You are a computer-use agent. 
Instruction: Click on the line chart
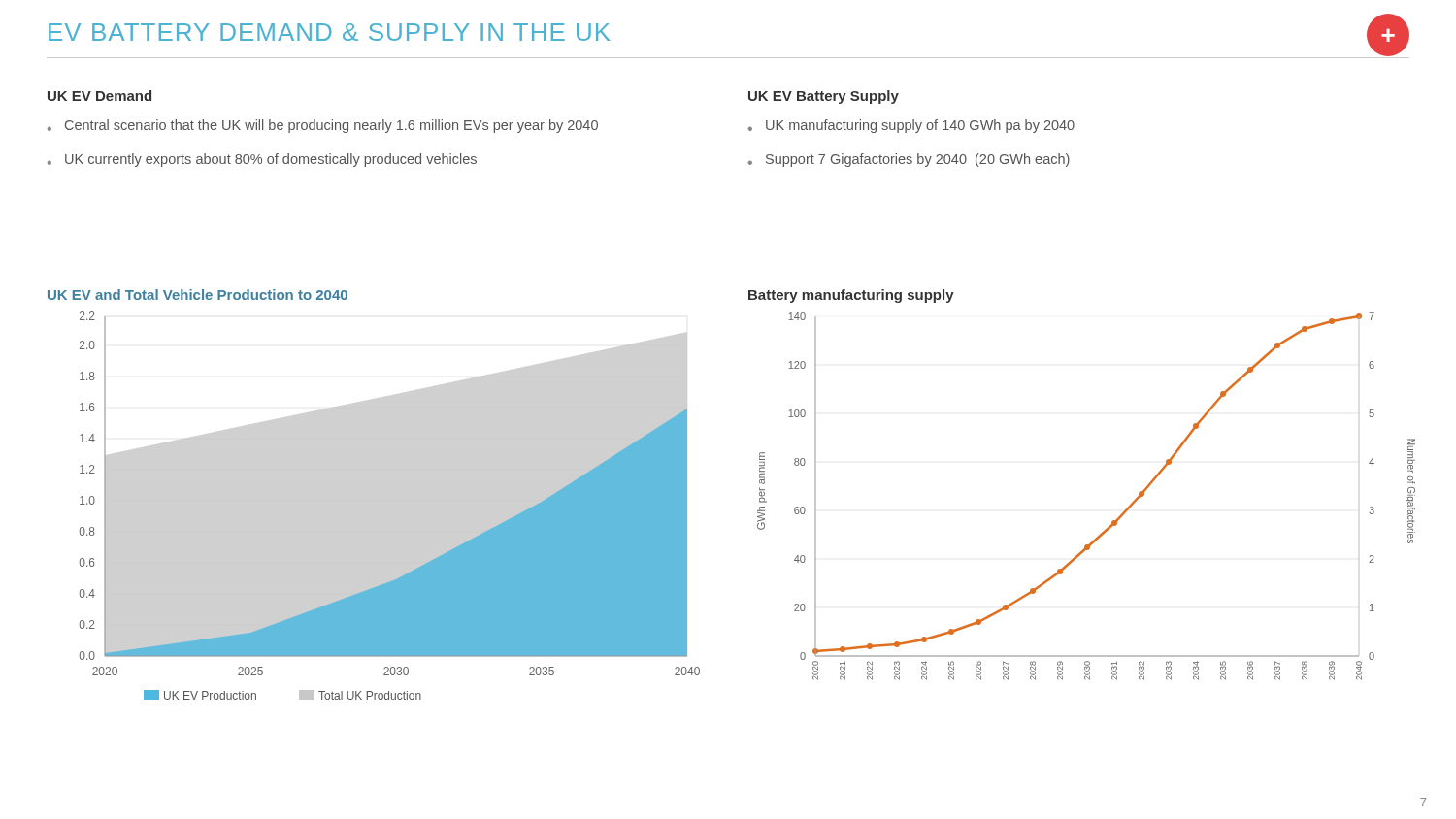pos(1087,512)
